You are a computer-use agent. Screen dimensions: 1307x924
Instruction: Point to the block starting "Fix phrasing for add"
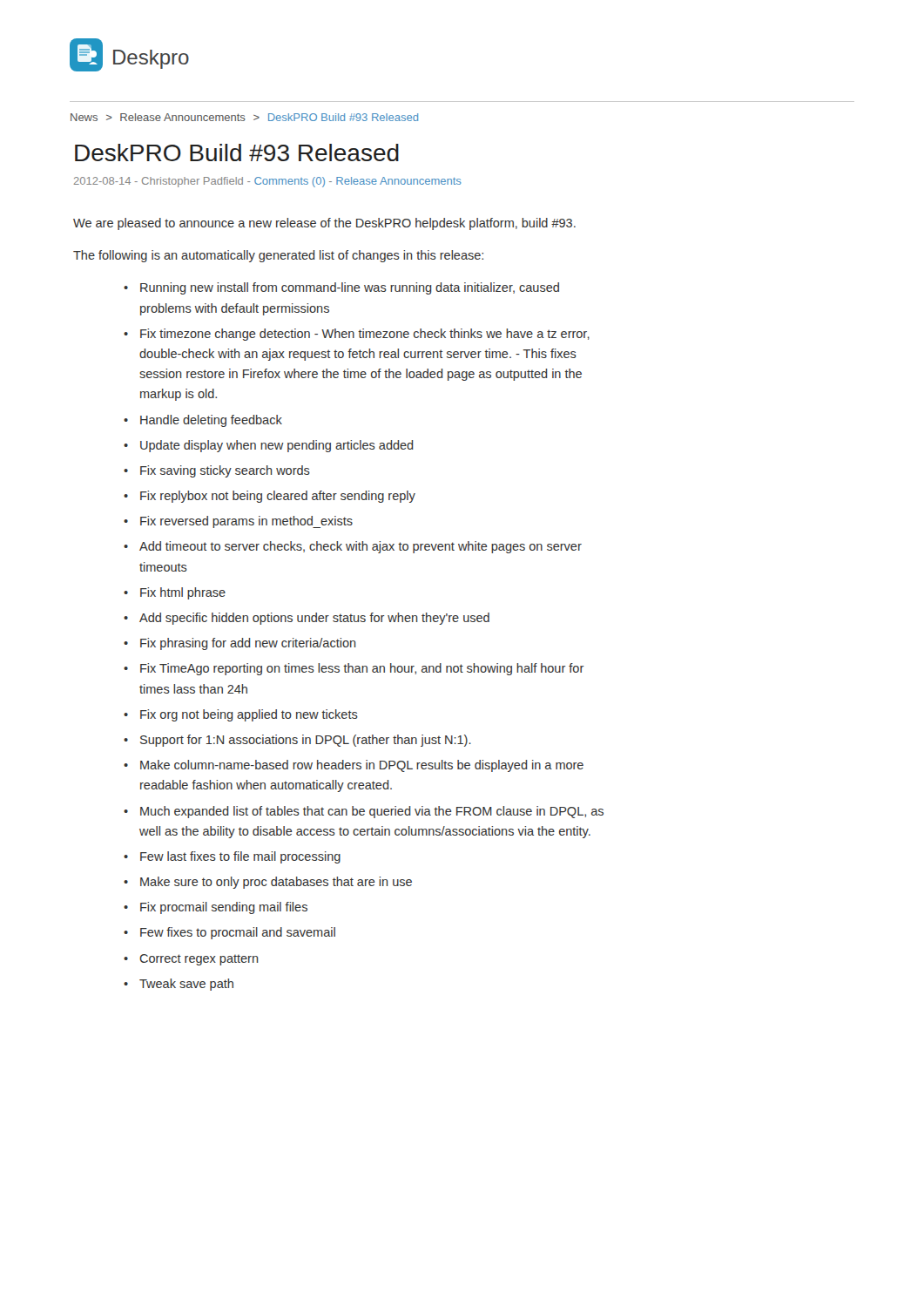(x=248, y=643)
